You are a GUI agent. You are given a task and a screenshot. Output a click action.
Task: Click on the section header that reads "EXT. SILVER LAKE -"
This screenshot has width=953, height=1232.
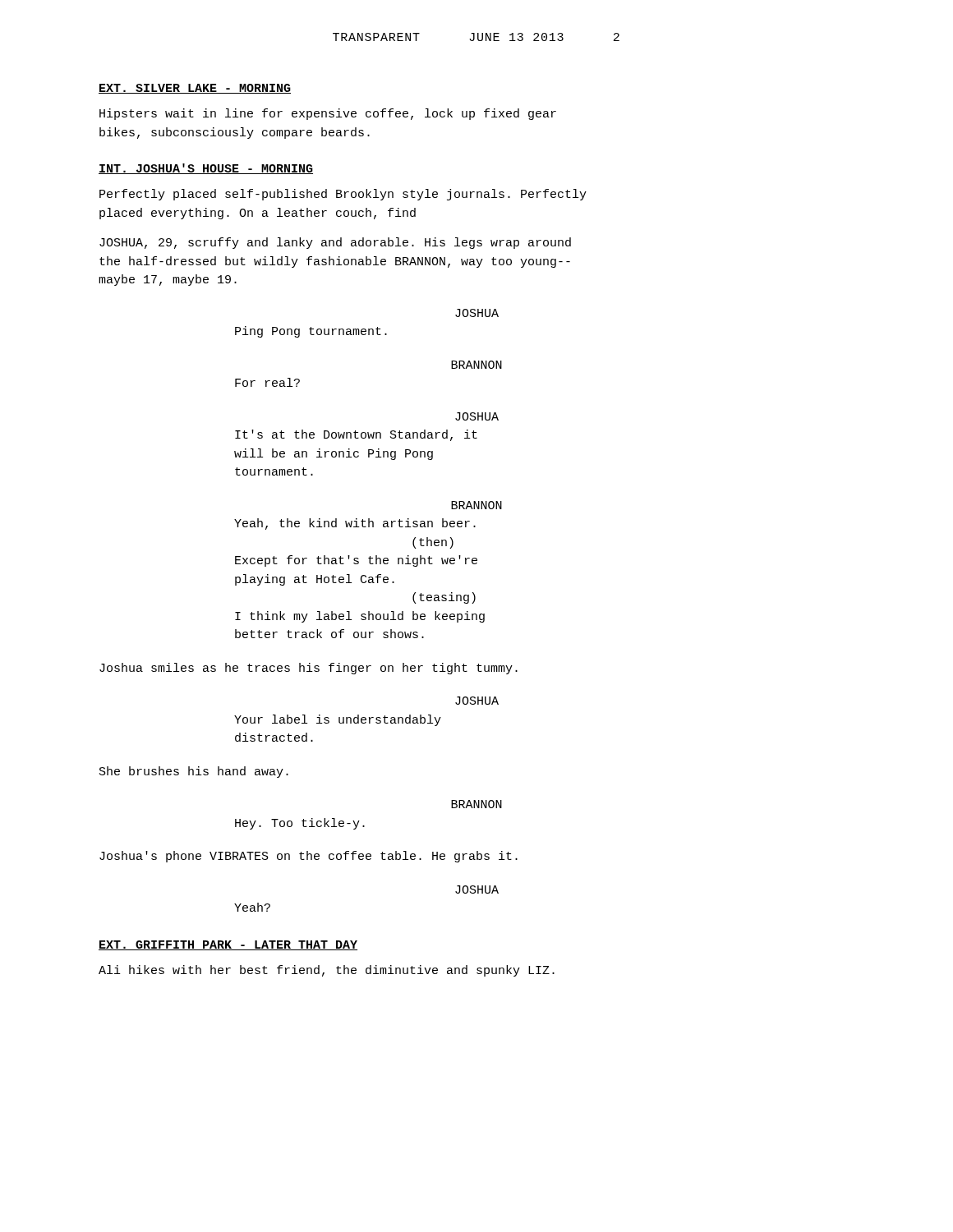click(x=195, y=89)
